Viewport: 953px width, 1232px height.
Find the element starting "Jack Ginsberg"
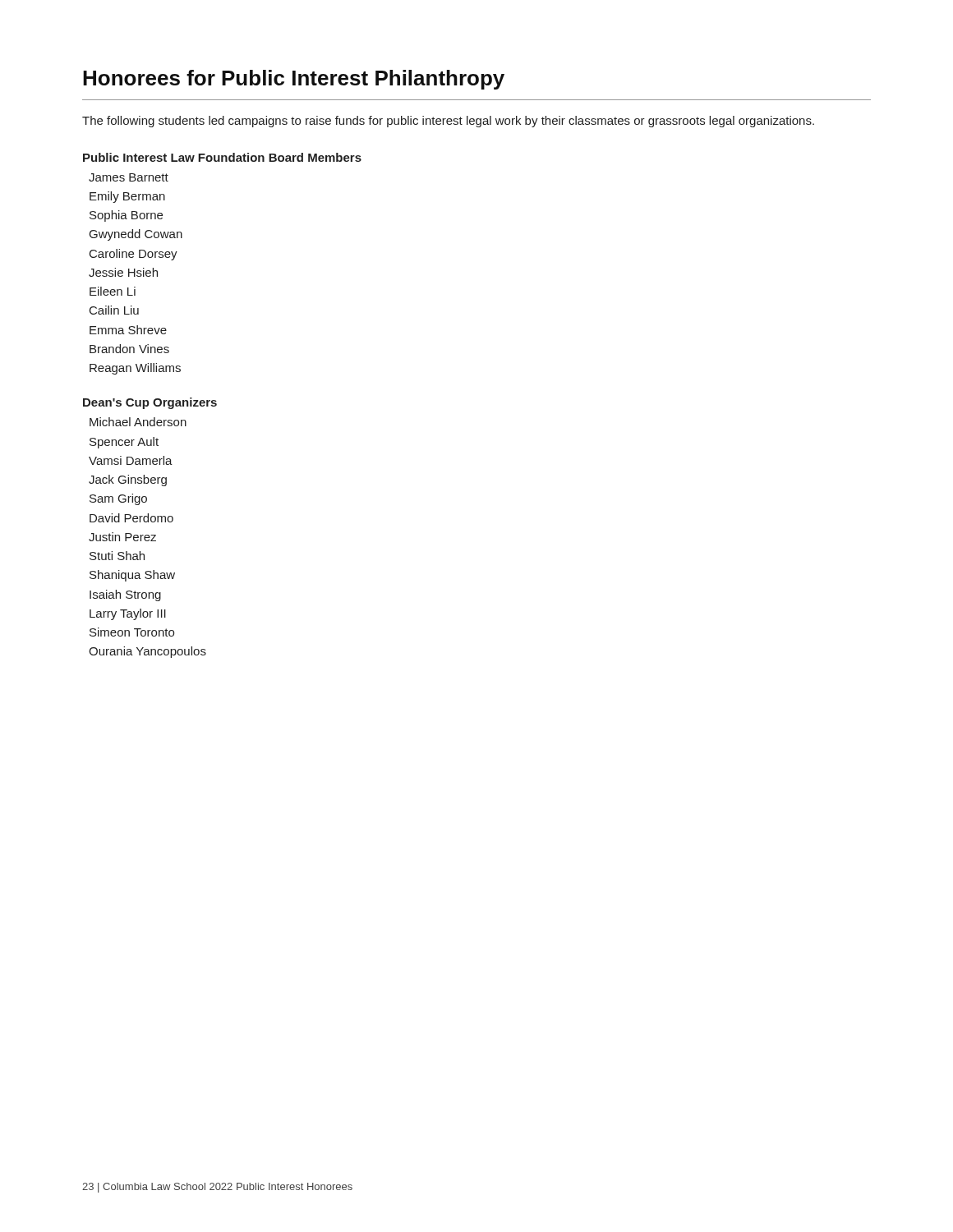[128, 479]
